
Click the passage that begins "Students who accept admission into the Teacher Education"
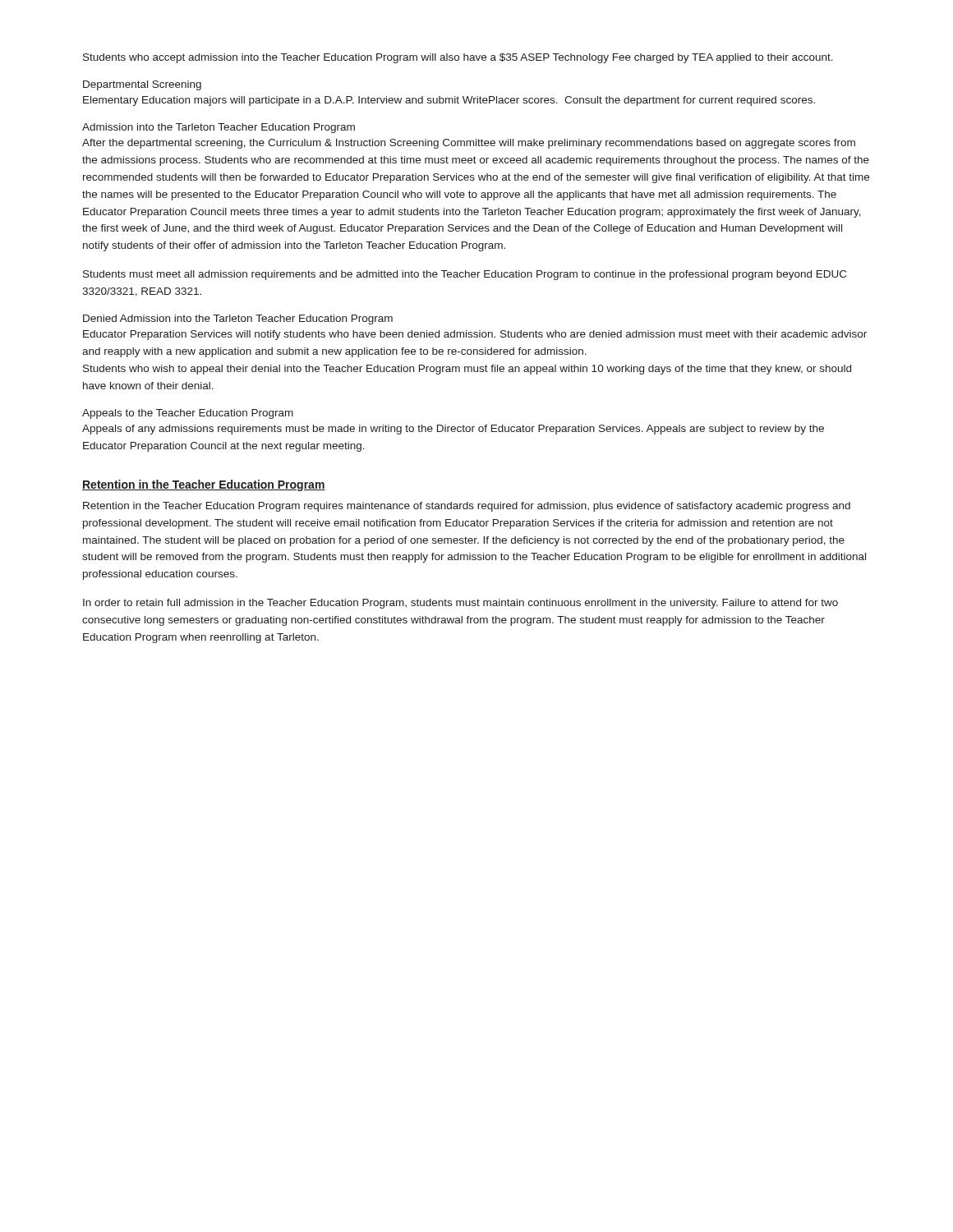[x=458, y=57]
